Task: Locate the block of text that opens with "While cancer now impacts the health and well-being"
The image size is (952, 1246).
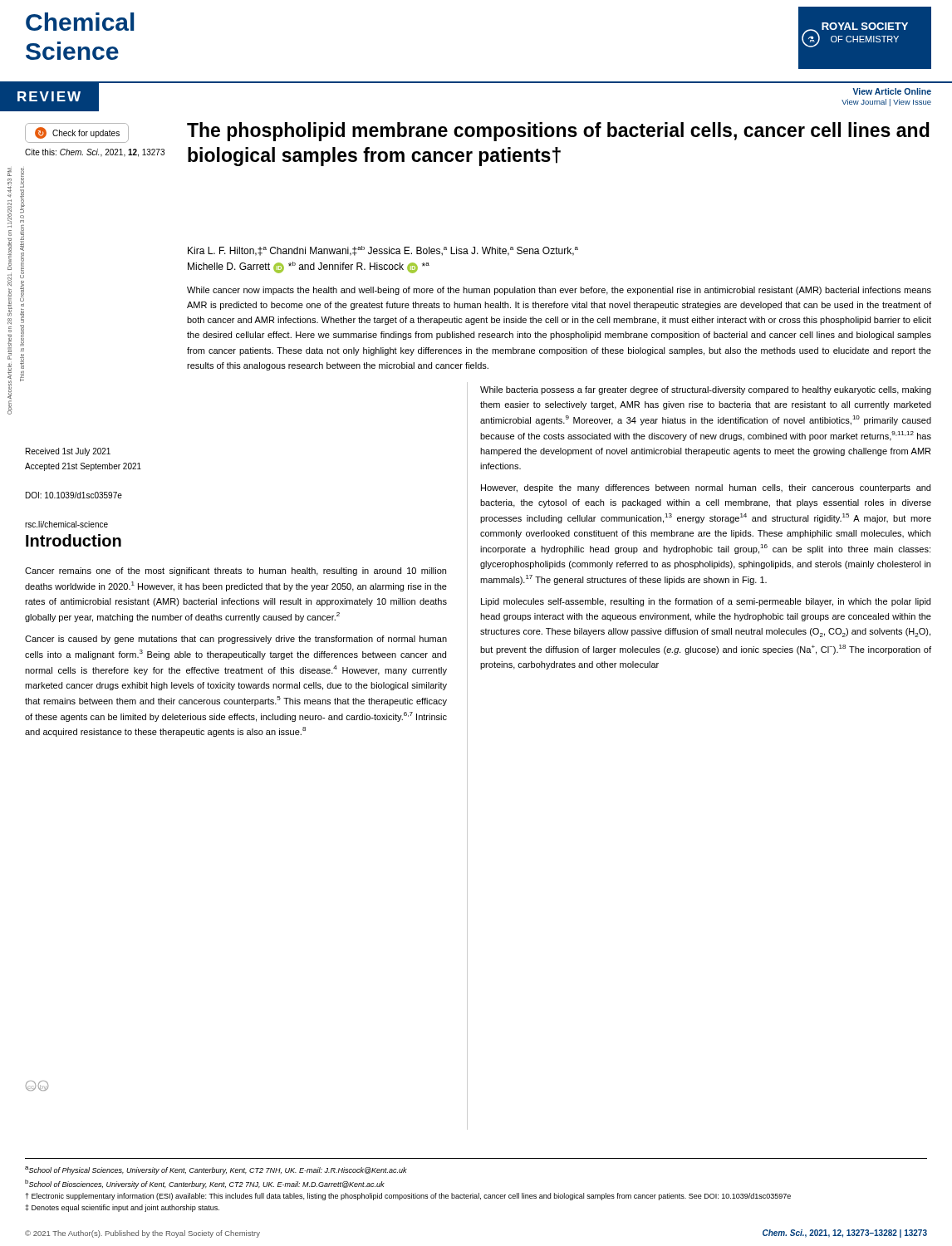Action: 559,328
